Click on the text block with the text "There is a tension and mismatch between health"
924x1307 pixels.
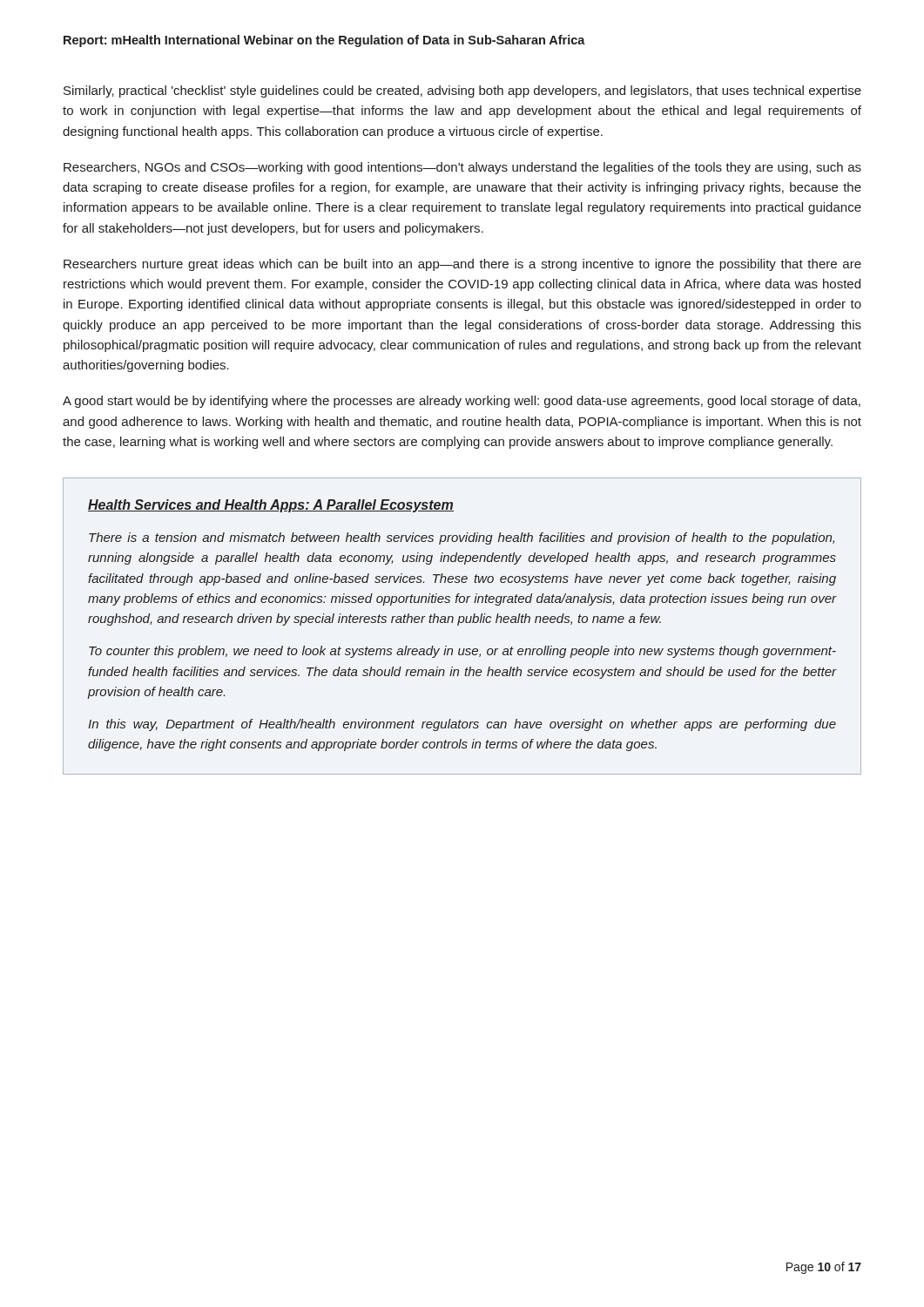point(462,578)
